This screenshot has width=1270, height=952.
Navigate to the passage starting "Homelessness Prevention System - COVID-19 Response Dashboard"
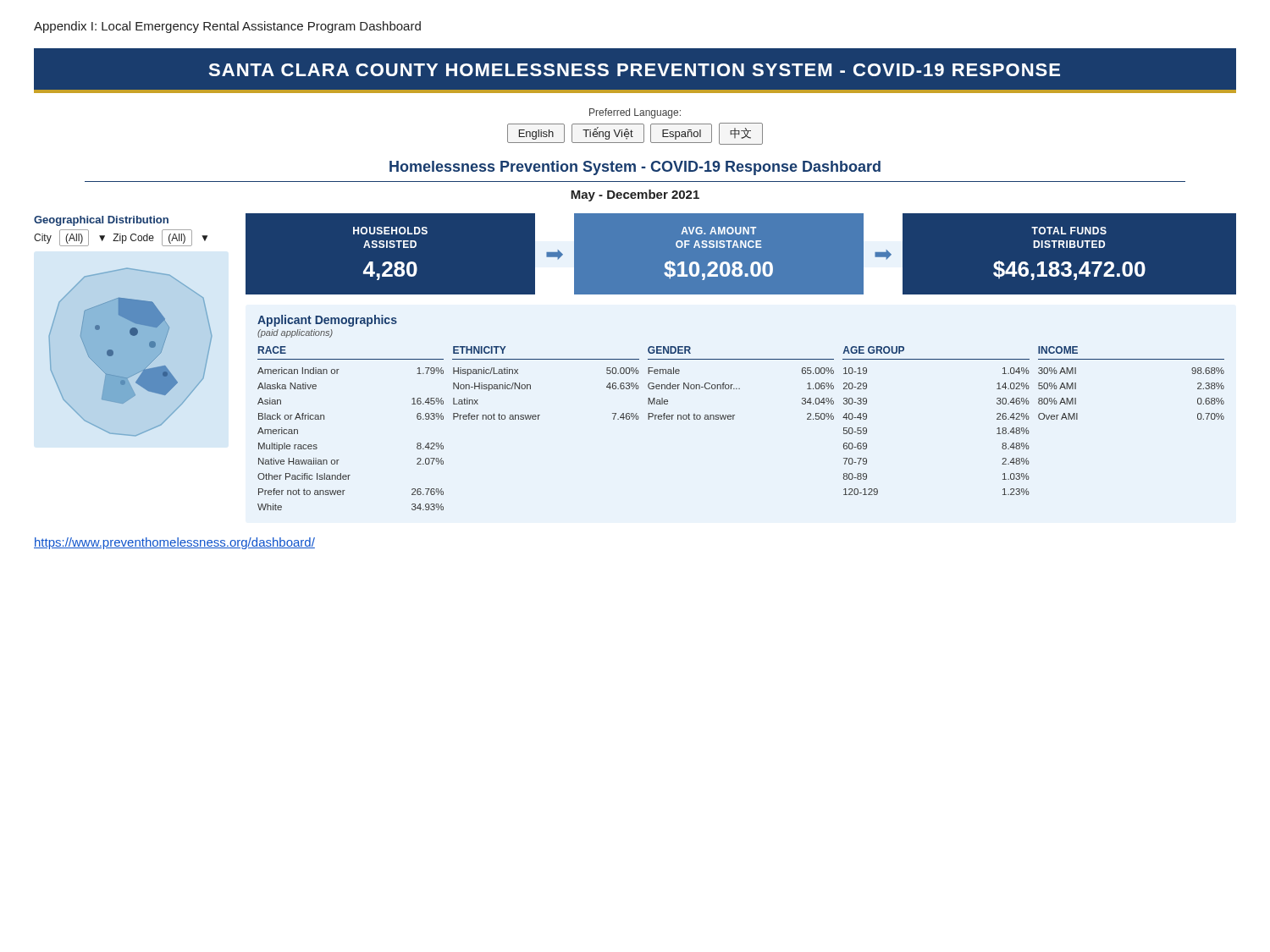pyautogui.click(x=635, y=167)
